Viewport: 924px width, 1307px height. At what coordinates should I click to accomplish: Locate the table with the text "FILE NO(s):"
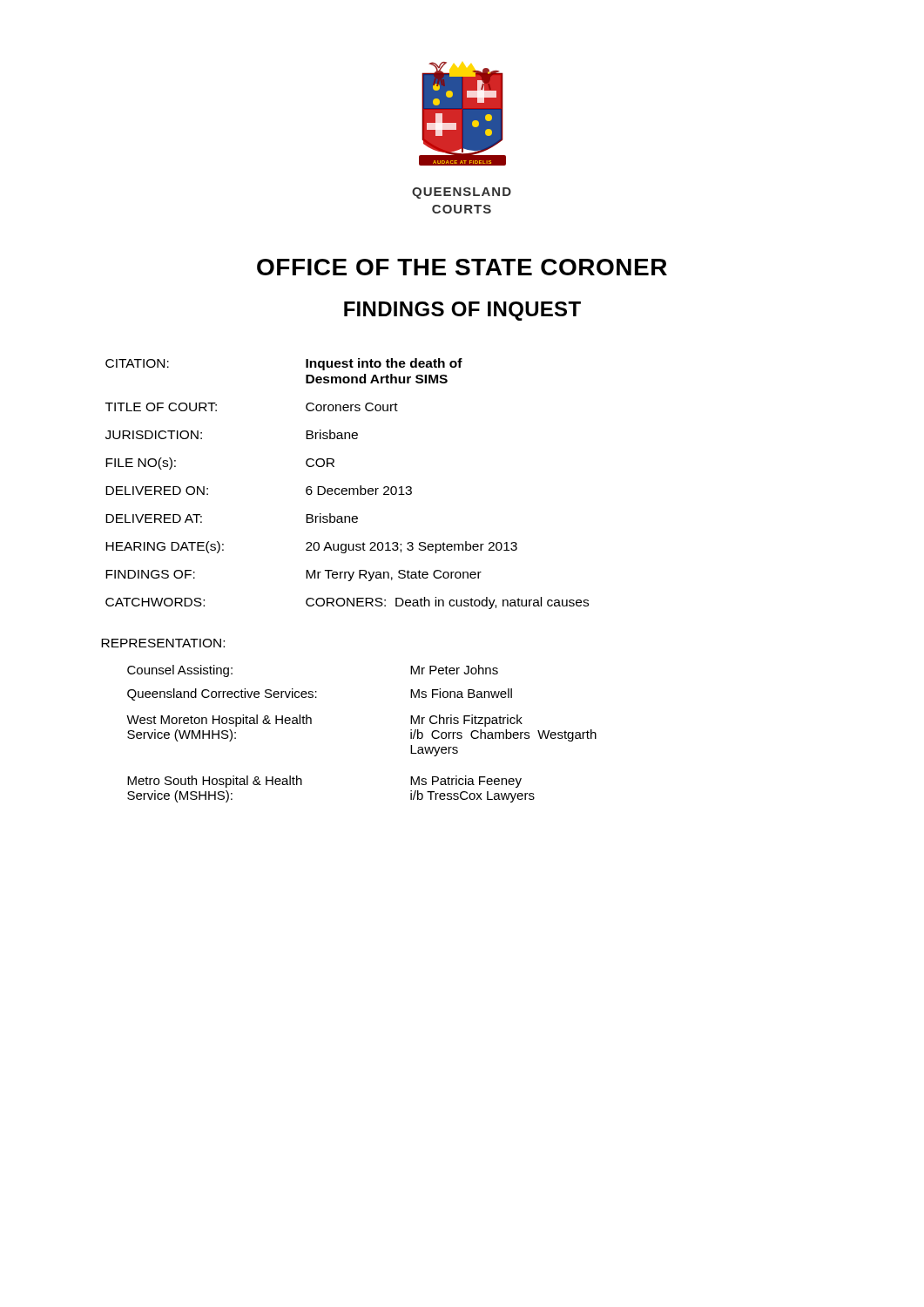click(x=462, y=481)
